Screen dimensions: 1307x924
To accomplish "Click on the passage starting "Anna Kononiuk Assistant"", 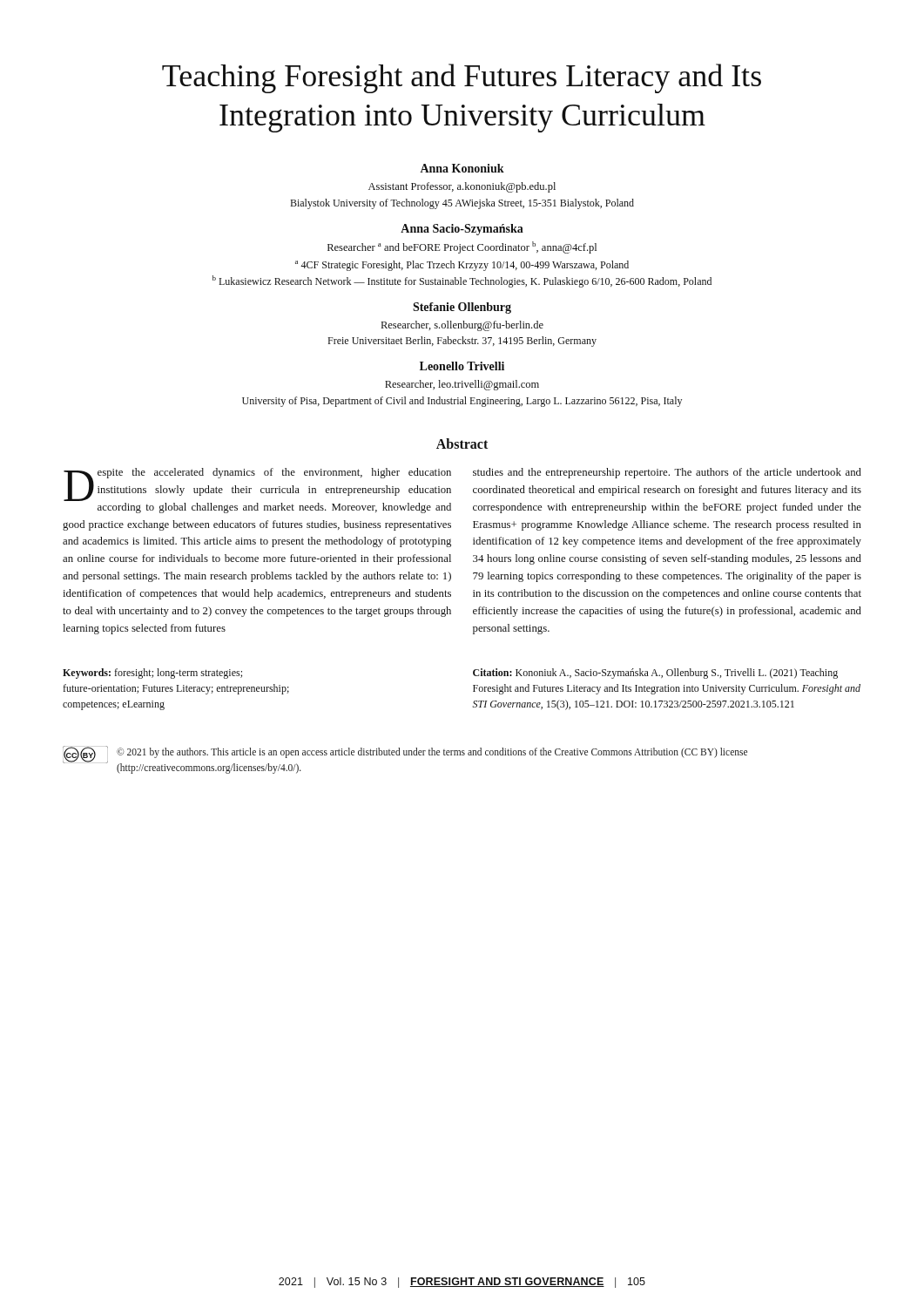I will point(462,185).
